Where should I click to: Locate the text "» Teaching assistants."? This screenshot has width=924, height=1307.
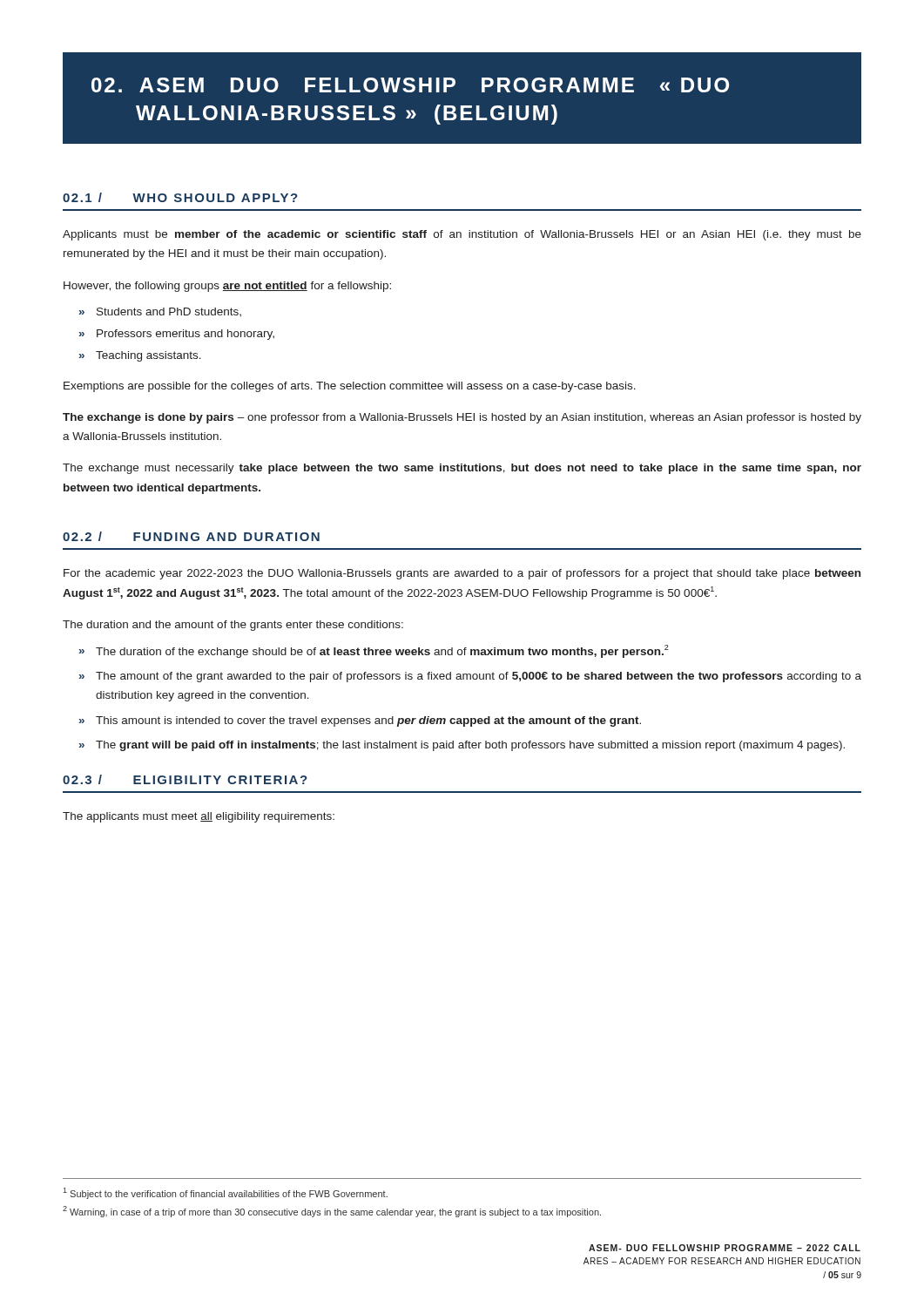140,356
